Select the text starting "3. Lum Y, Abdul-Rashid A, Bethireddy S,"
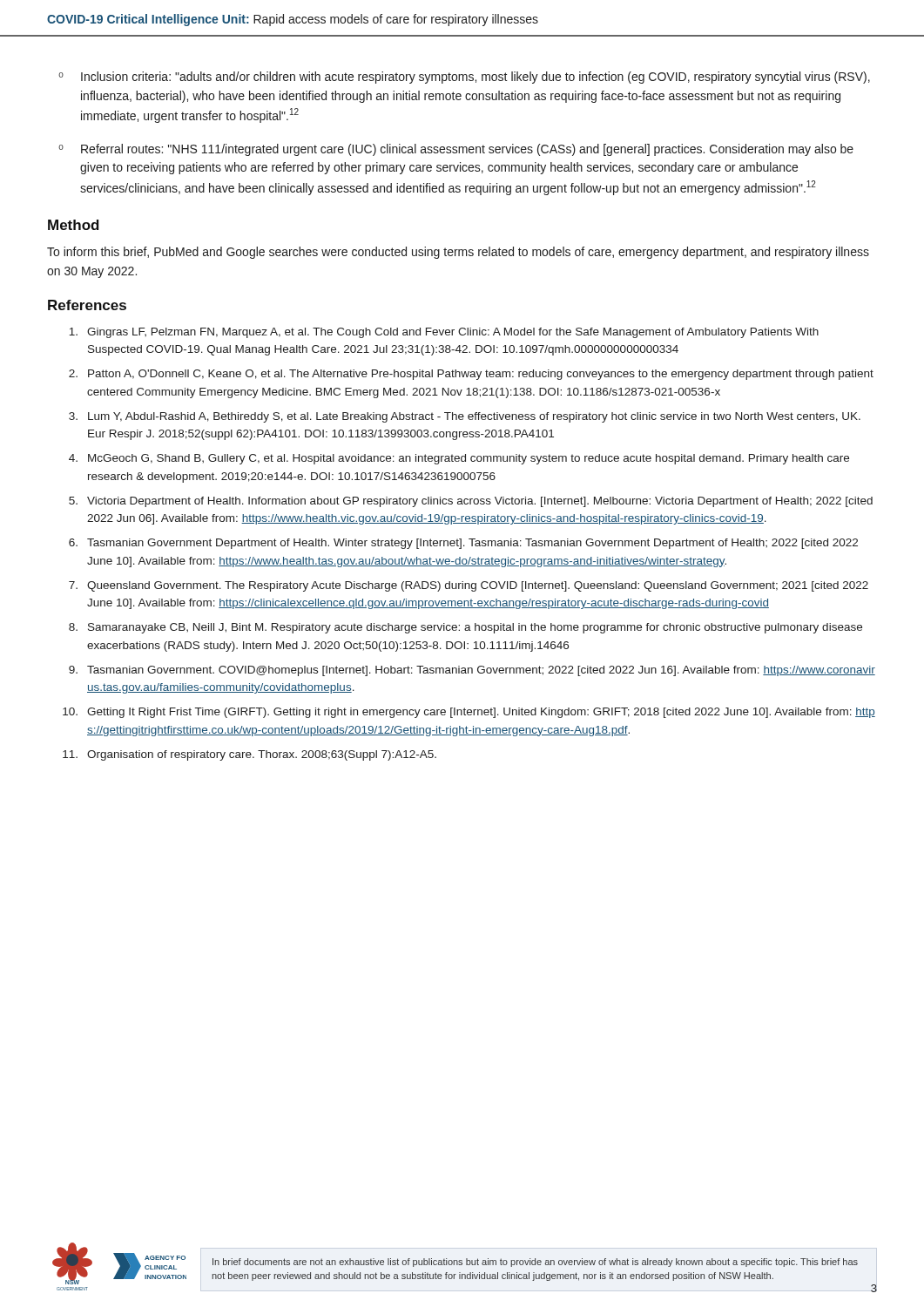This screenshot has width=924, height=1307. 462,425
